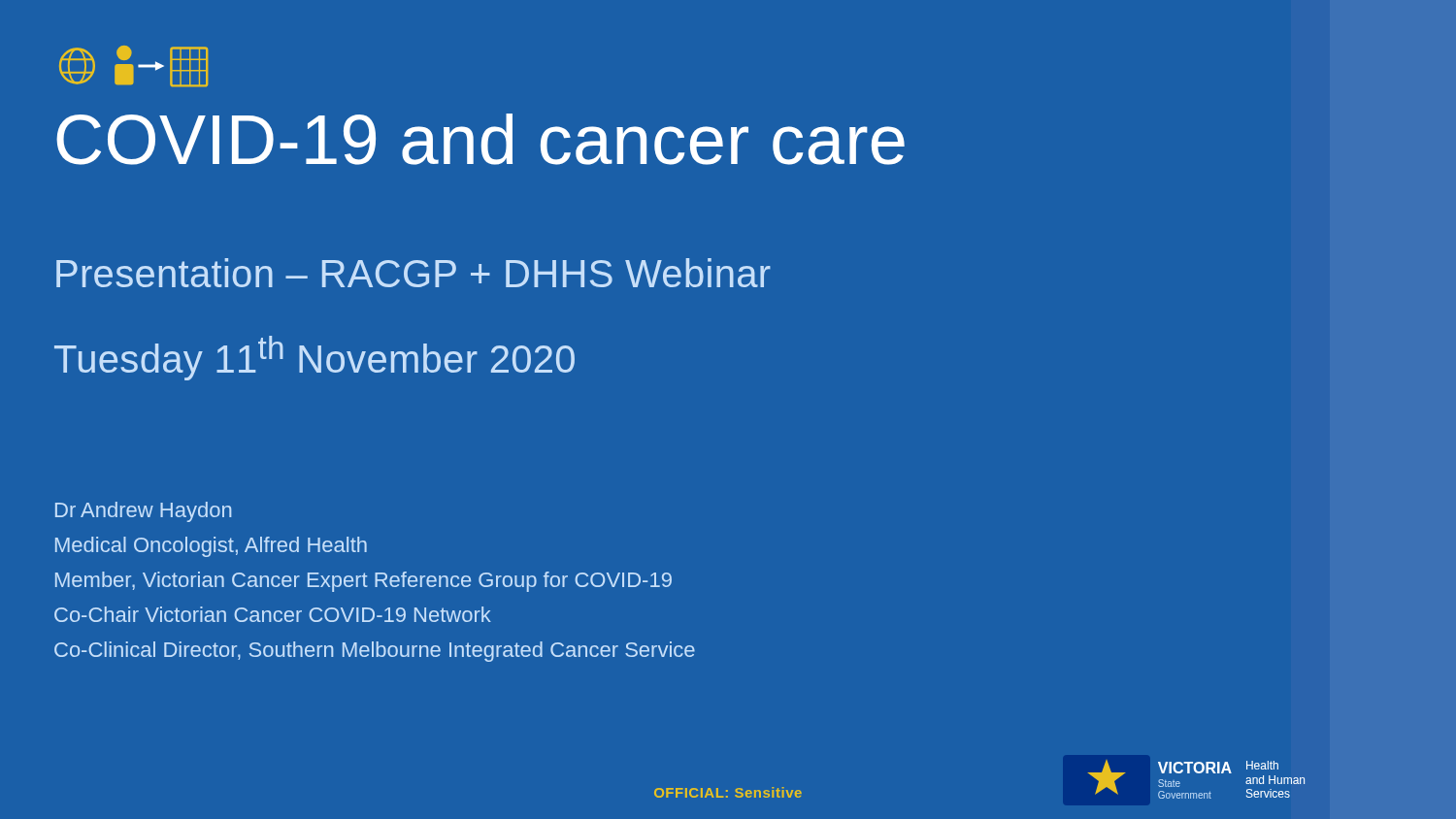1456x819 pixels.
Task: Select the text that says "Dr Andrew Haydon"
Action: 143,510
